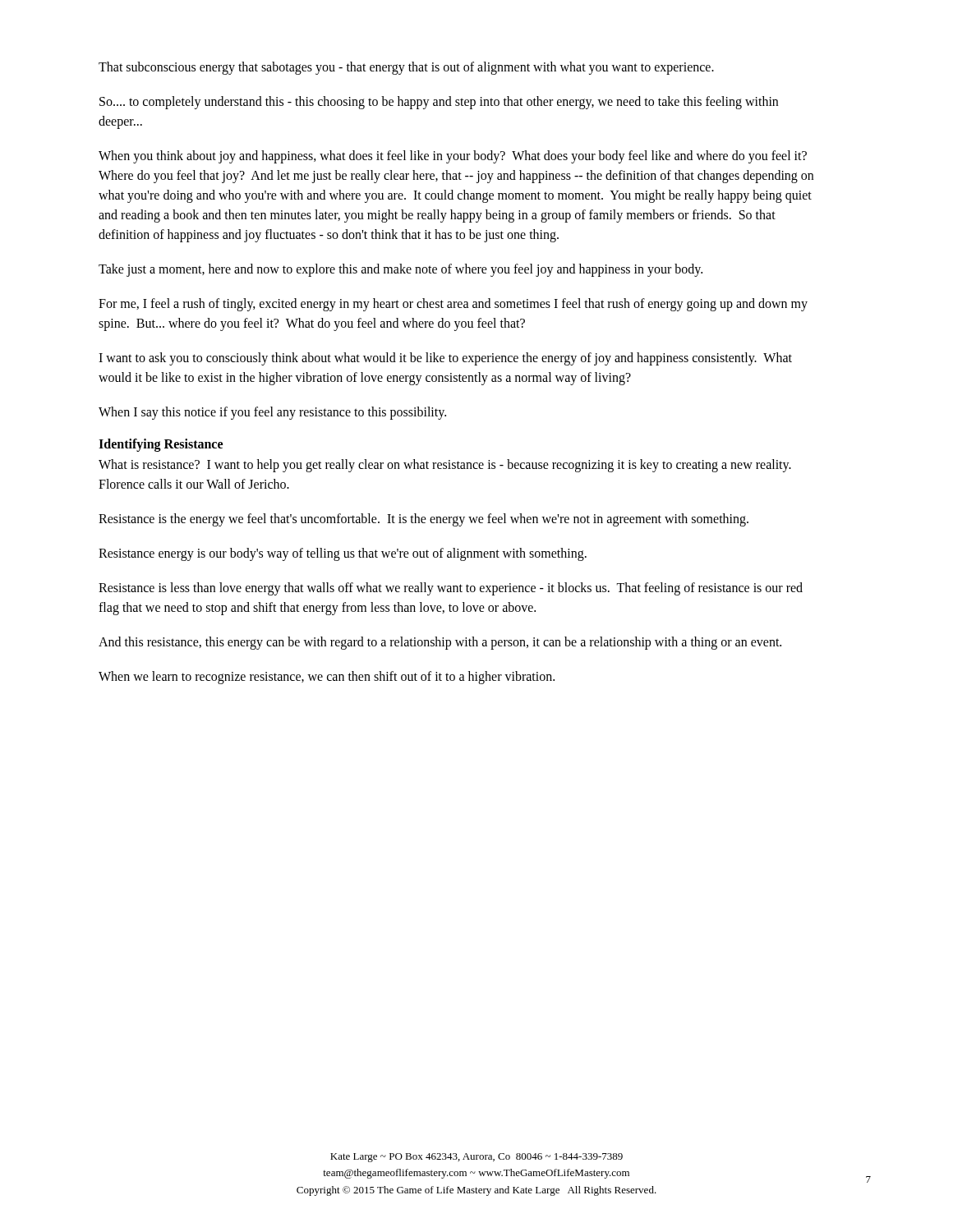Point to the text block starting "For me, I feel"

(453, 313)
